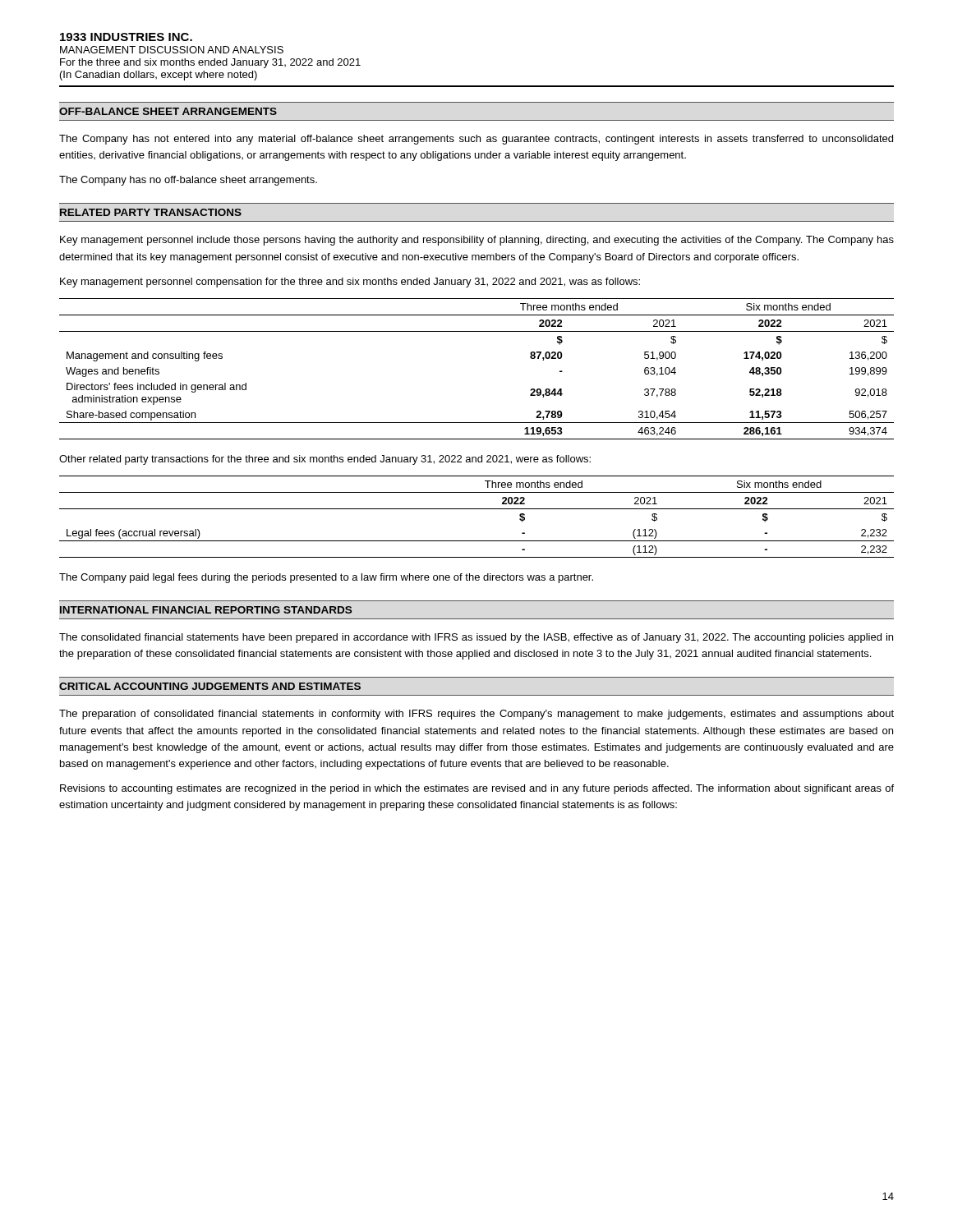Select the element starting "INTERNATIONAL FINANCIAL REPORTING STANDARDS"
The height and width of the screenshot is (1232, 953).
[206, 610]
